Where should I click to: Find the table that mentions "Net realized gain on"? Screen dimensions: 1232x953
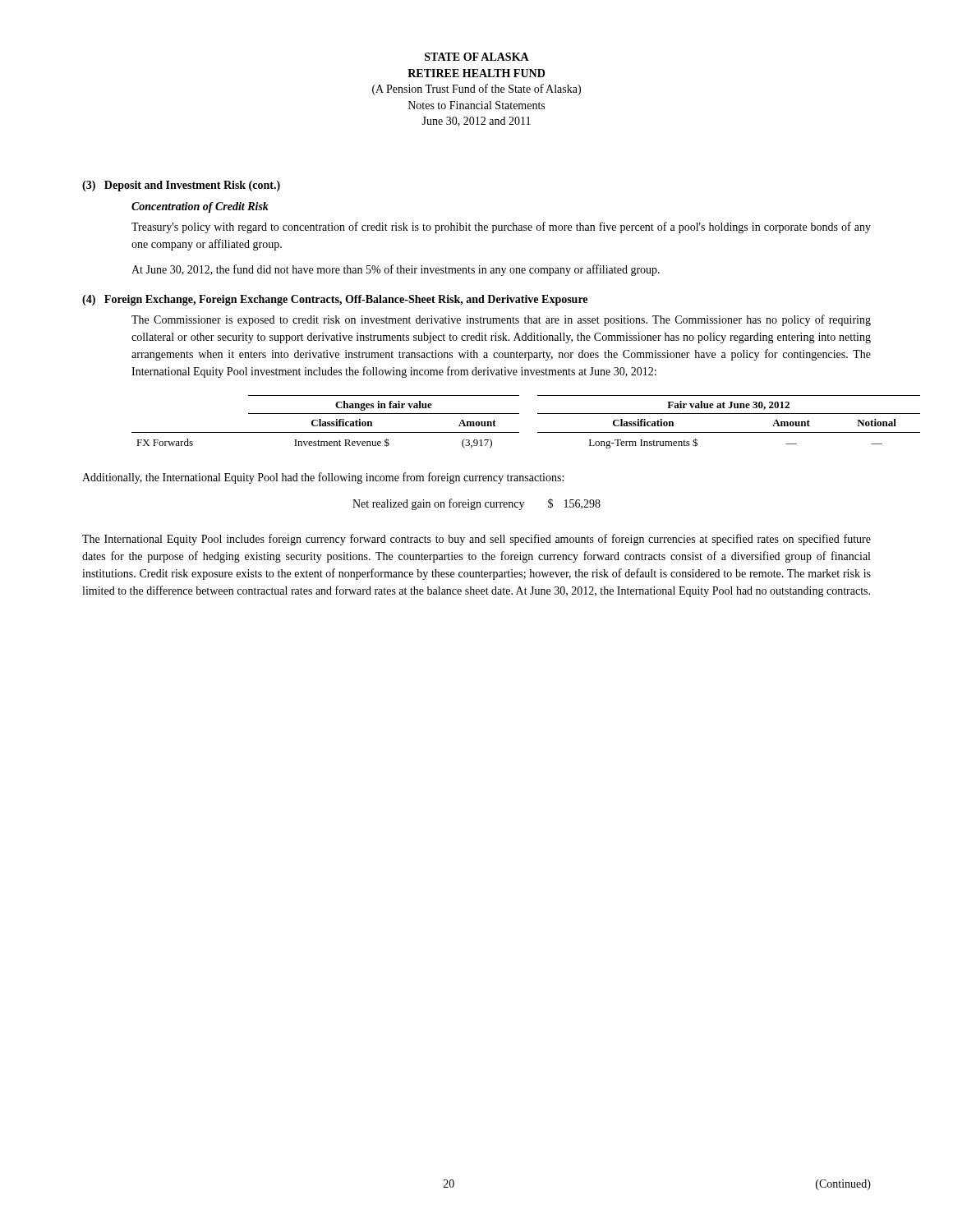[476, 504]
